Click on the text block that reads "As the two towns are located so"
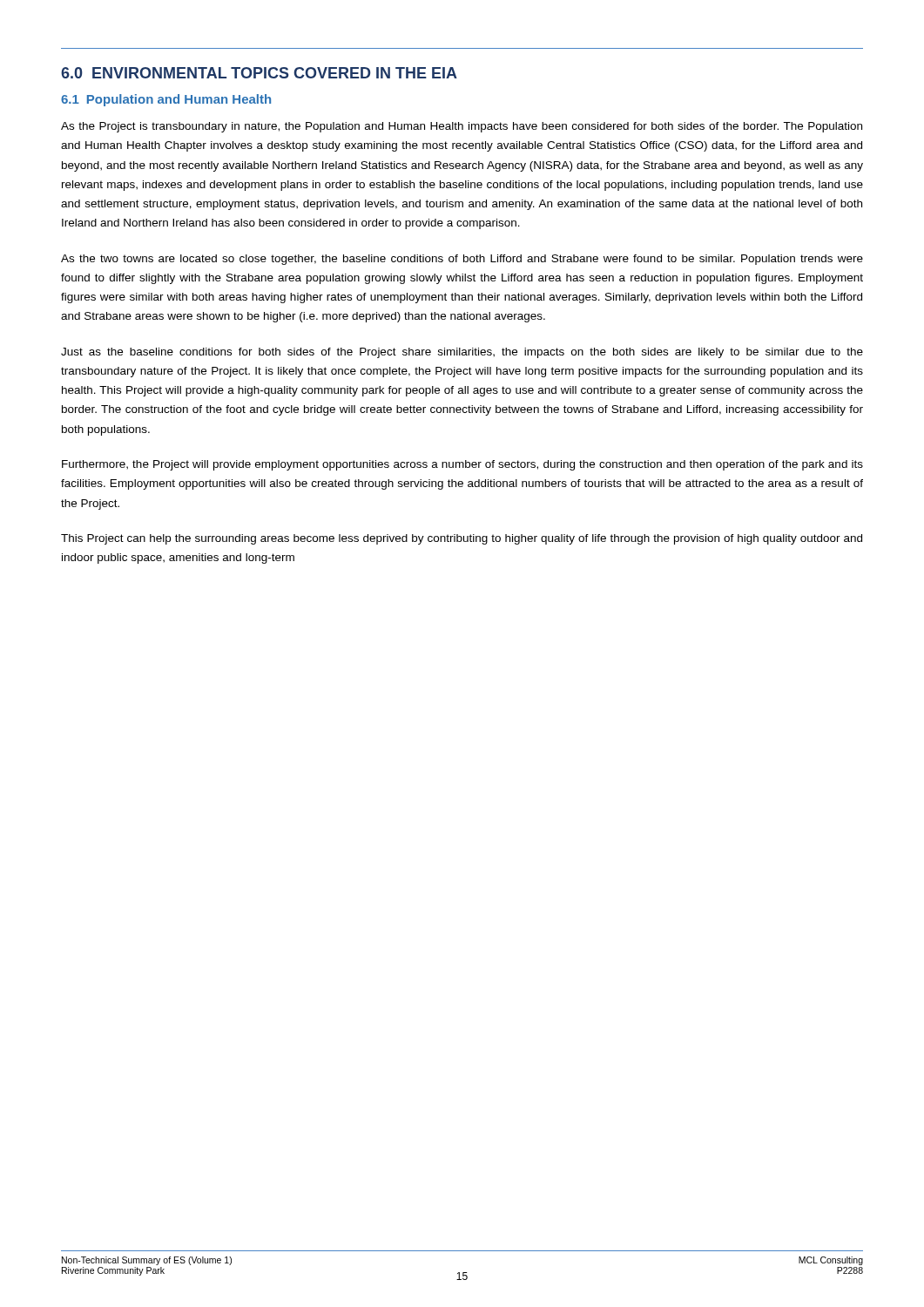The height and width of the screenshot is (1307, 924). (x=462, y=287)
